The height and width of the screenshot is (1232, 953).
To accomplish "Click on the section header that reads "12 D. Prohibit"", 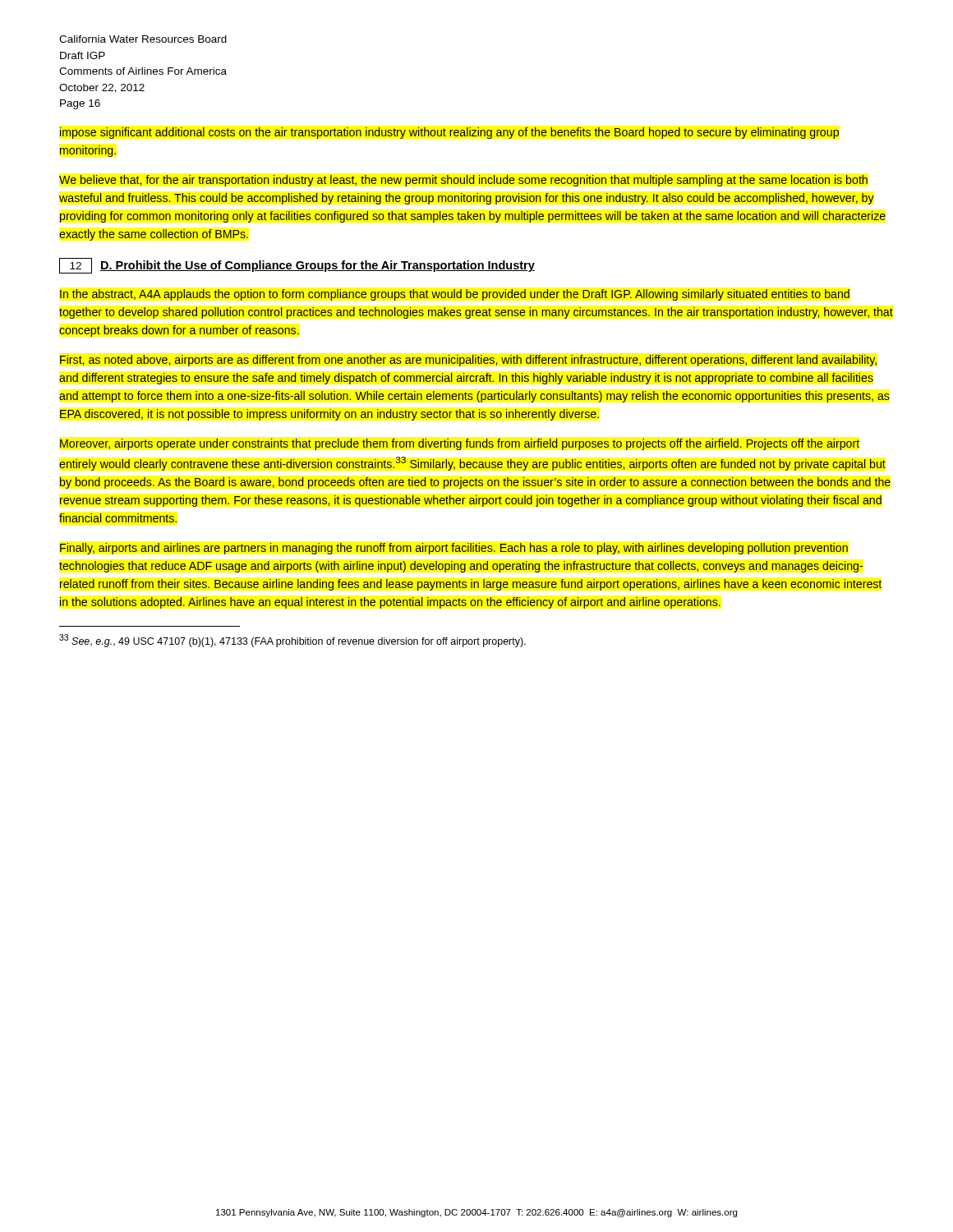I will [297, 266].
